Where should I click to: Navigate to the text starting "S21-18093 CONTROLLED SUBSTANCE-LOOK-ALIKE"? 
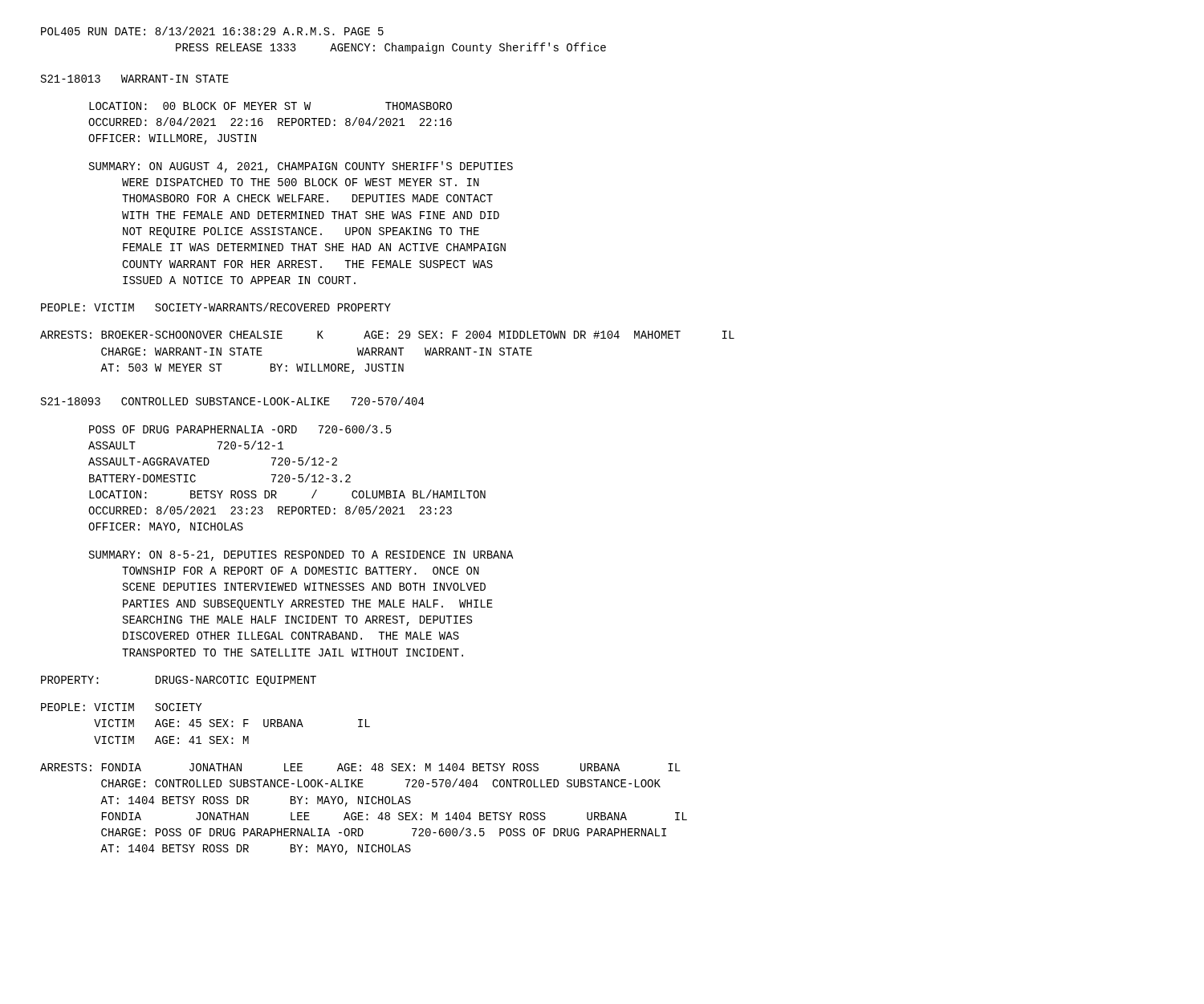point(232,401)
